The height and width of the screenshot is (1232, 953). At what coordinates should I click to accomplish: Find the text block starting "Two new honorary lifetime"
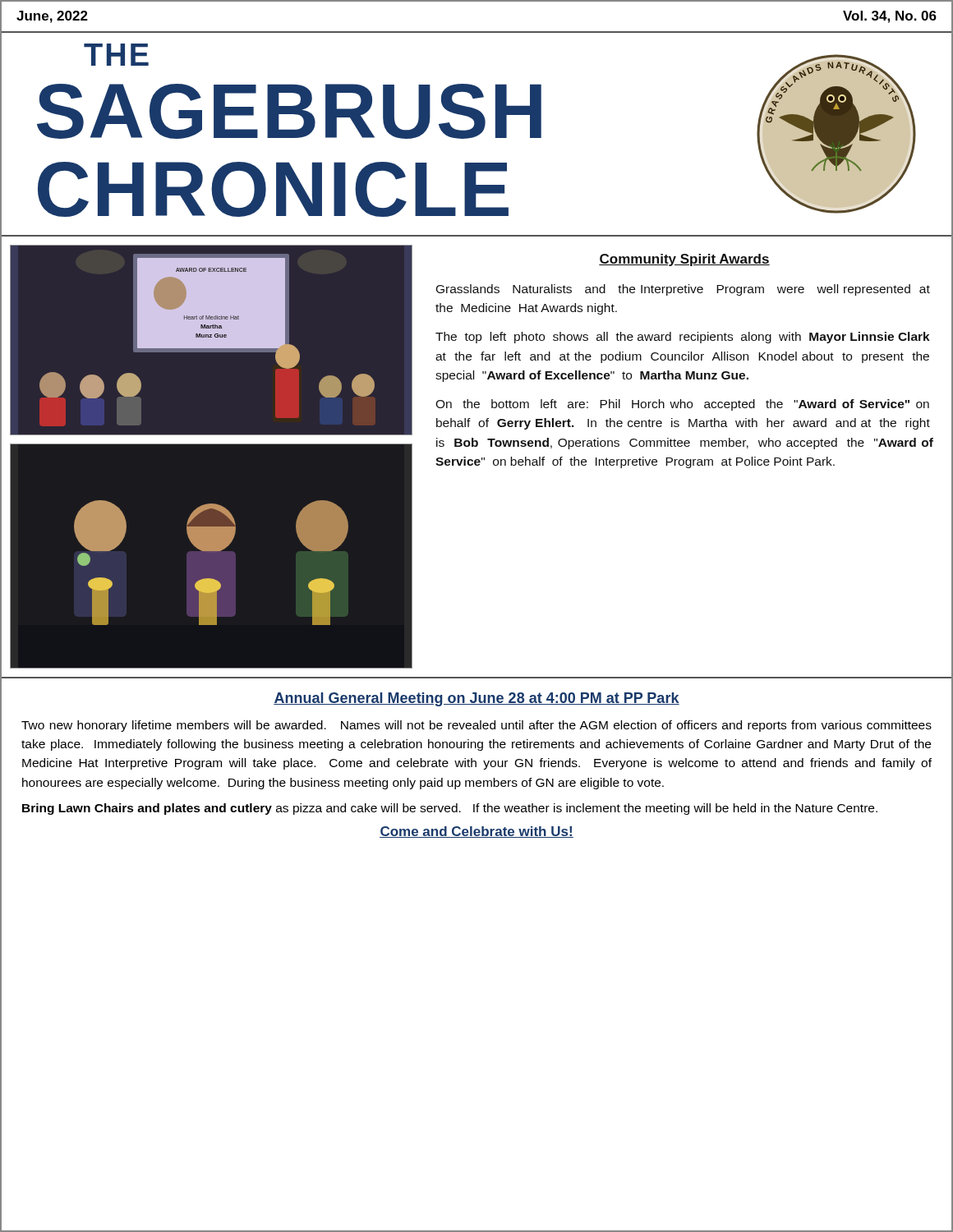tap(476, 766)
